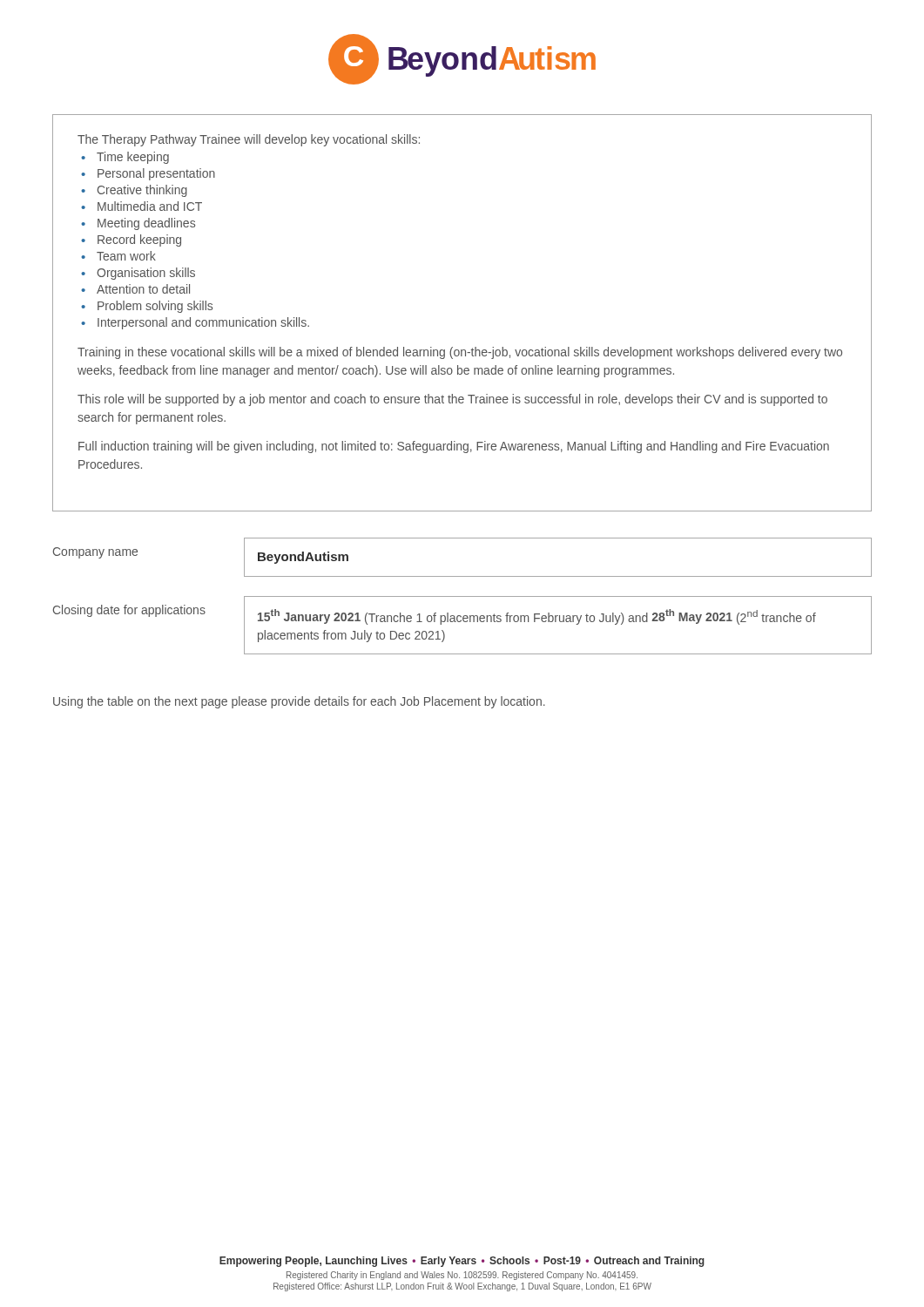Select the list item that says "Problem solving skills"
Screen dimensions: 1307x924
pyautogui.click(x=155, y=306)
